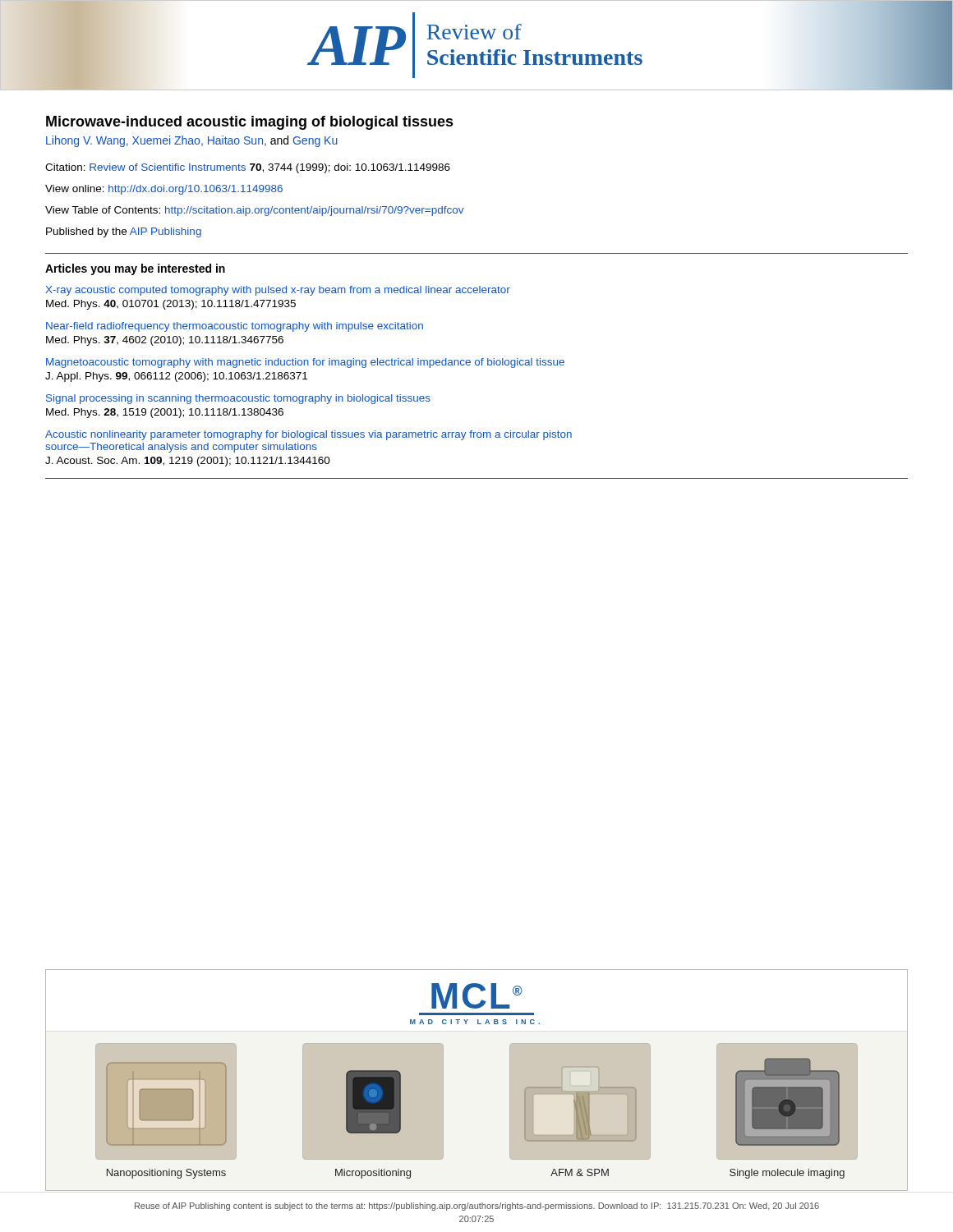Point to the block beginning "Magnetoacoustic tomography with"

(x=476, y=369)
